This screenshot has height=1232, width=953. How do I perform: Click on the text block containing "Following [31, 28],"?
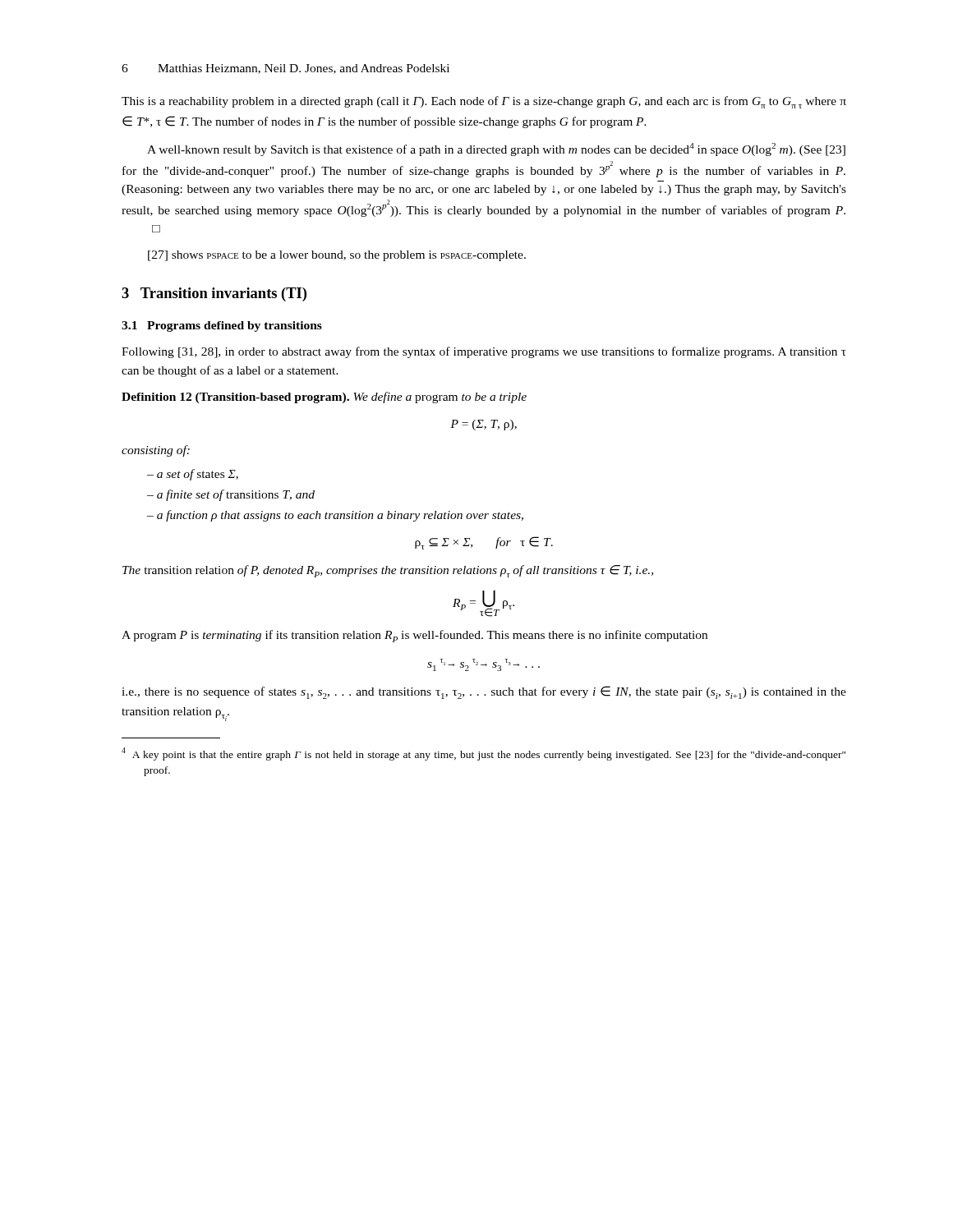pos(484,361)
